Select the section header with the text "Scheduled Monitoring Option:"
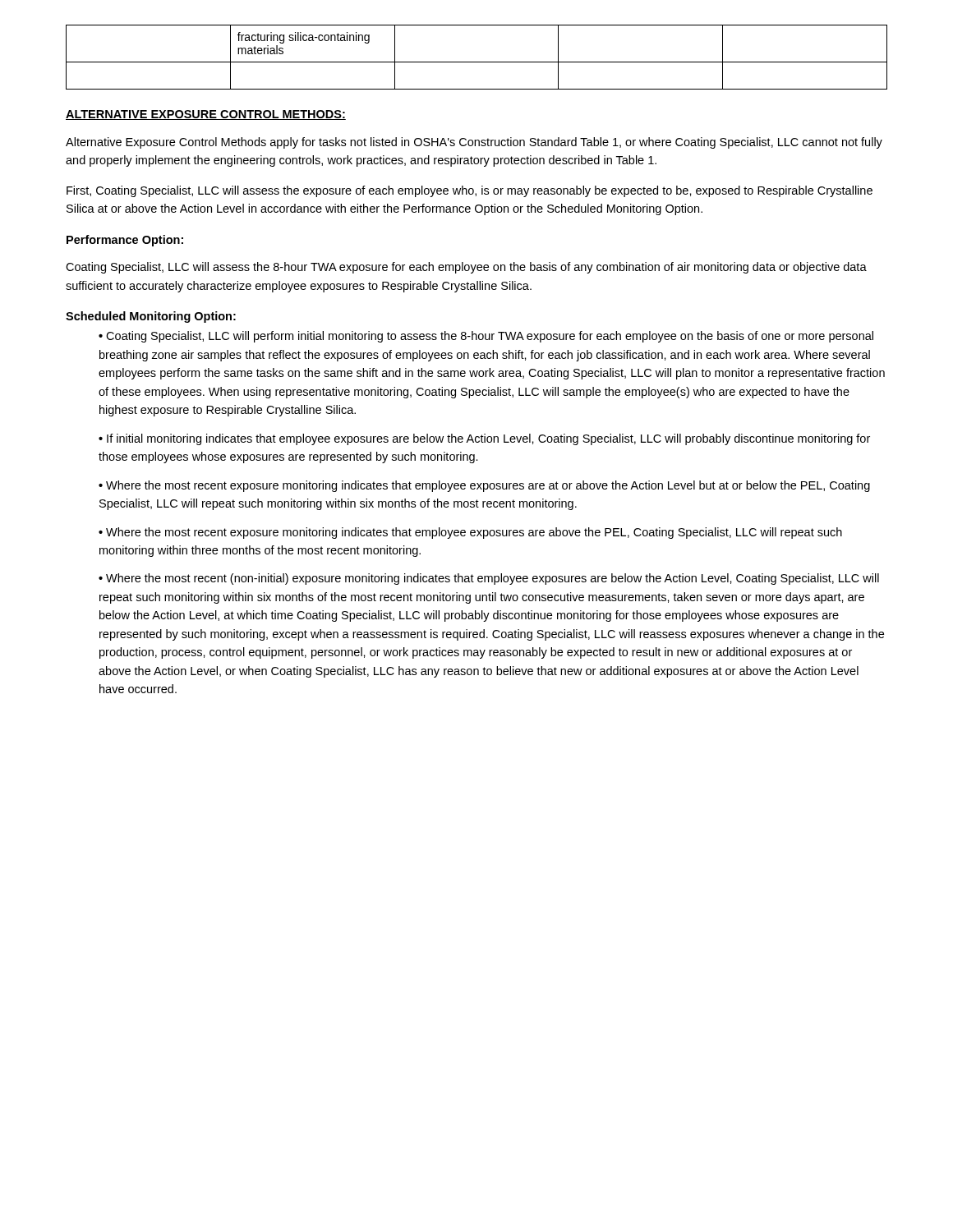 coord(151,317)
